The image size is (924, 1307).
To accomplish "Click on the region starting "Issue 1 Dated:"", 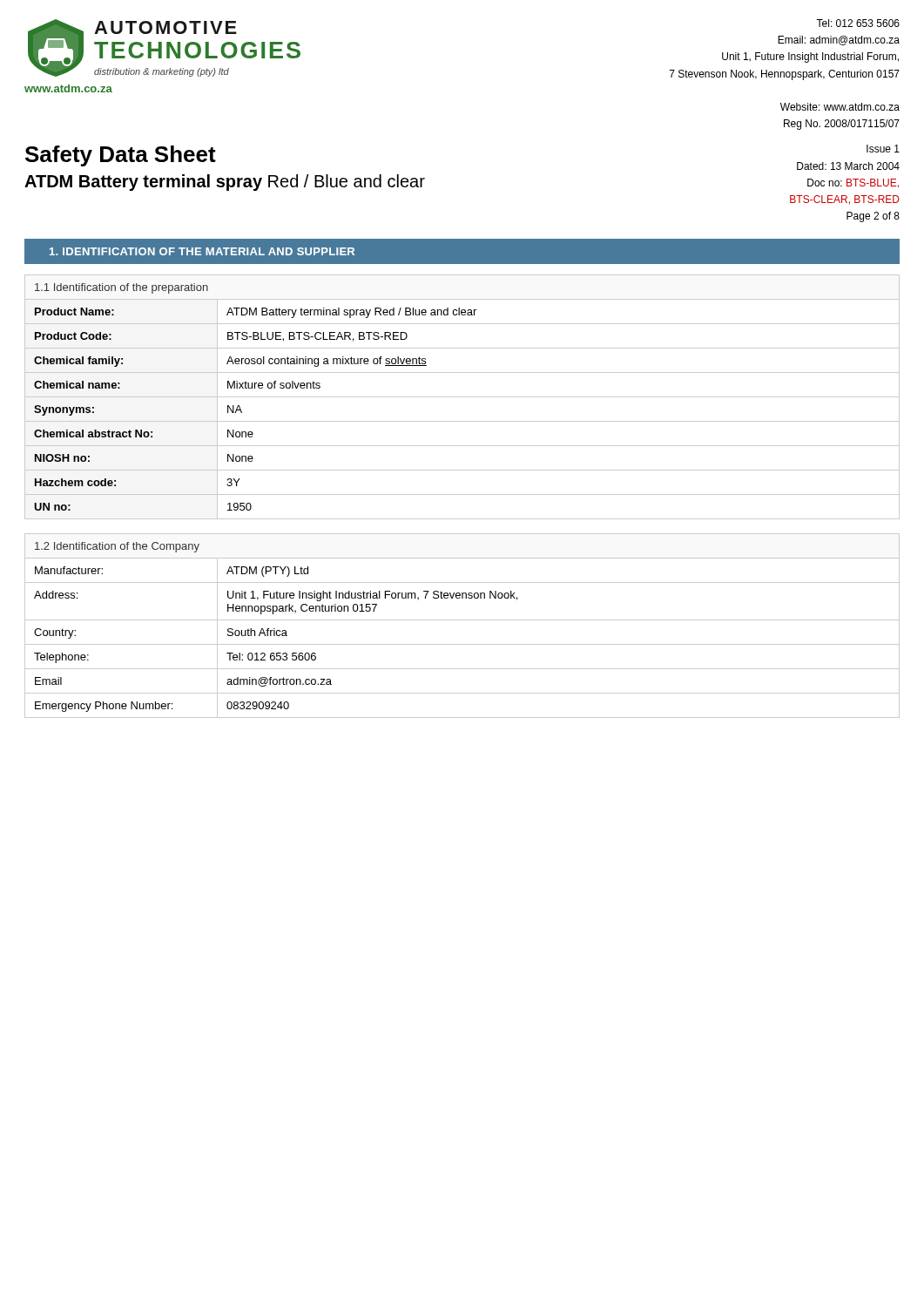I will point(817,183).
